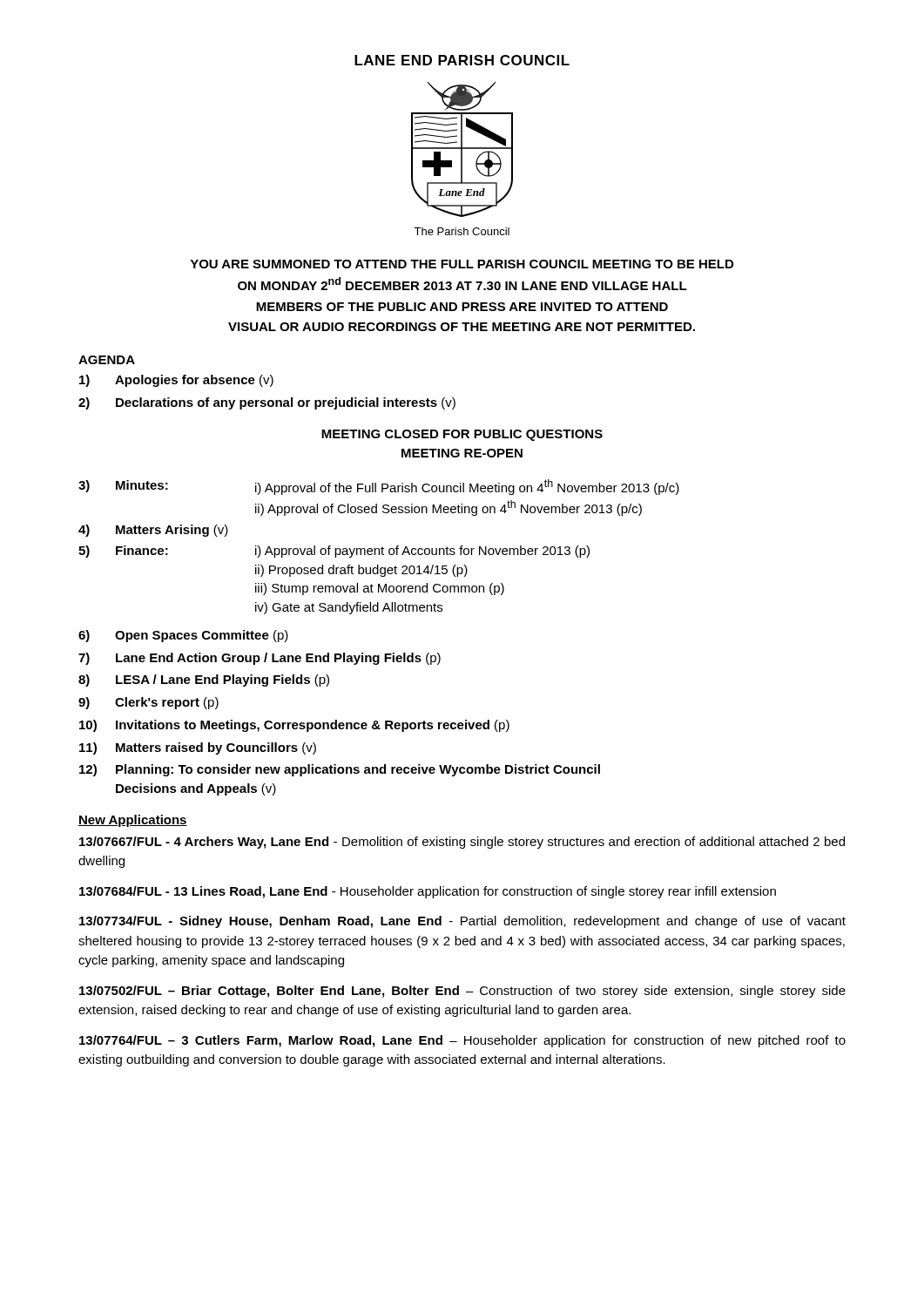Select the section header that reads "MEETING CLOSED FOR PUBLIC QUESTIONS MEETING RE-OPEN"
Image resolution: width=924 pixels, height=1307 pixels.
coord(462,443)
